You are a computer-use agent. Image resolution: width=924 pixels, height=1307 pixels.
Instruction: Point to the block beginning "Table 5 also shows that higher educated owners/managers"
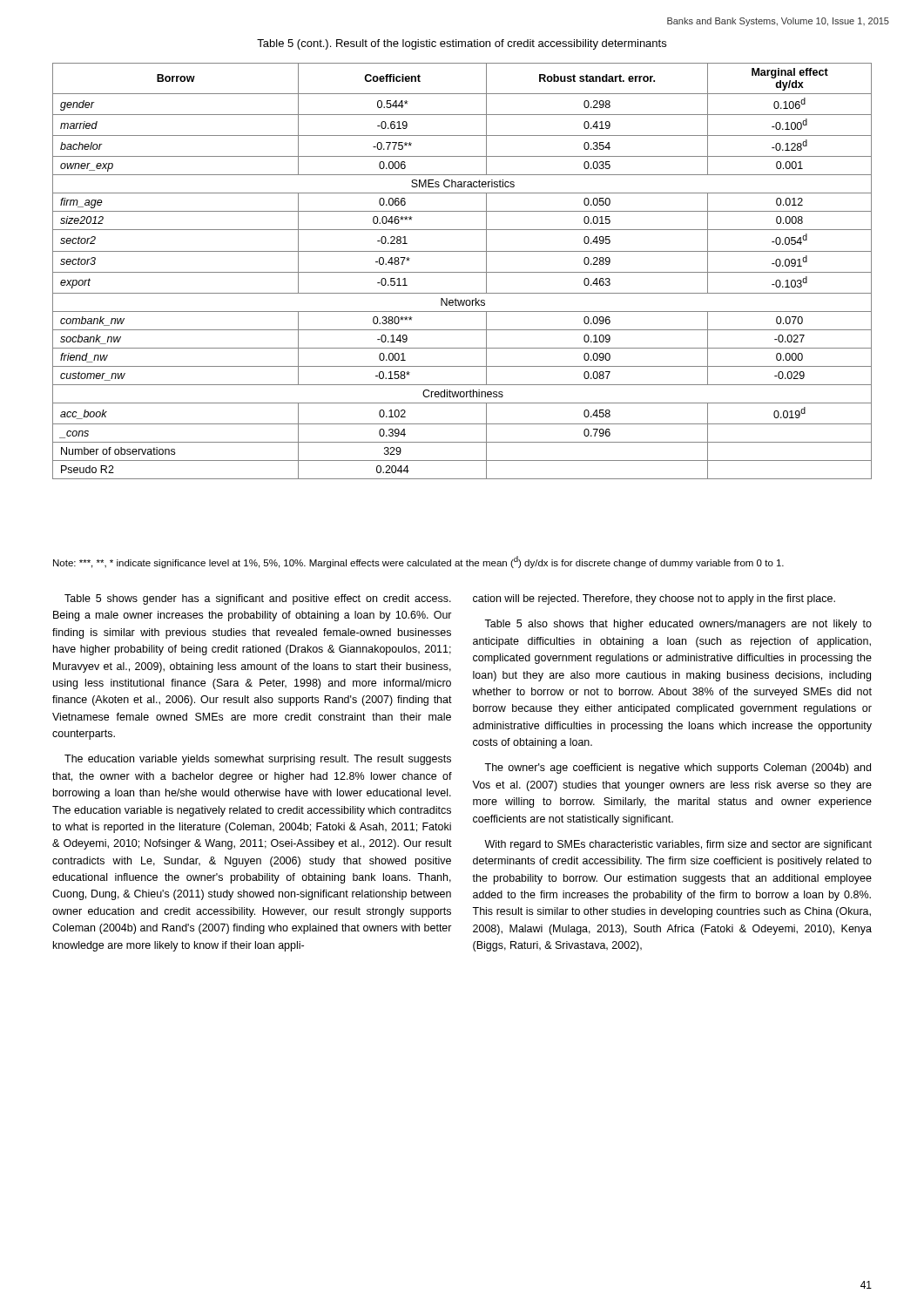tap(672, 684)
